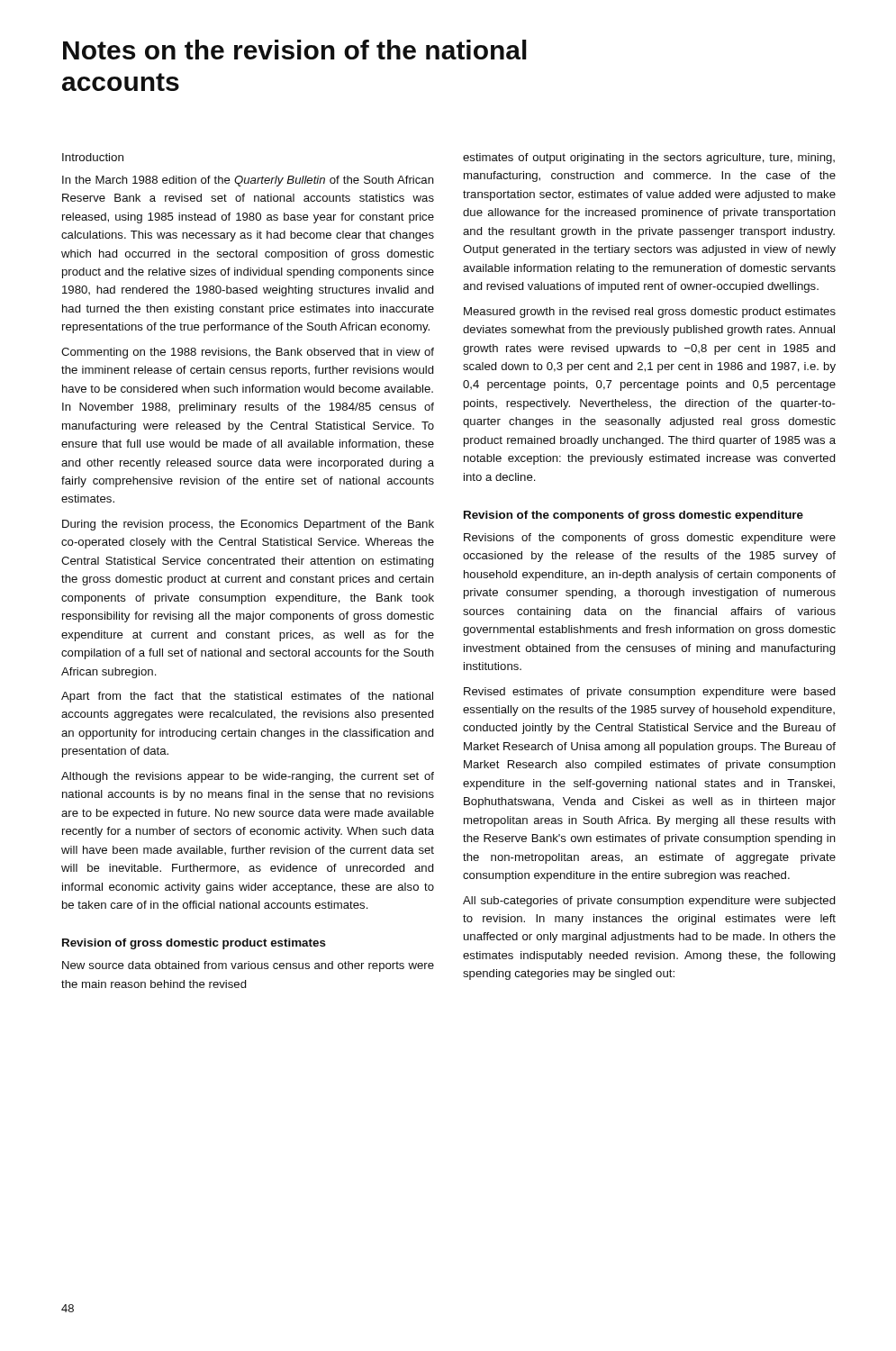Where is the passage that starts "All sub-categories of private consumption expenditure were subjected"?
The width and height of the screenshot is (896, 1351).
[x=649, y=937]
